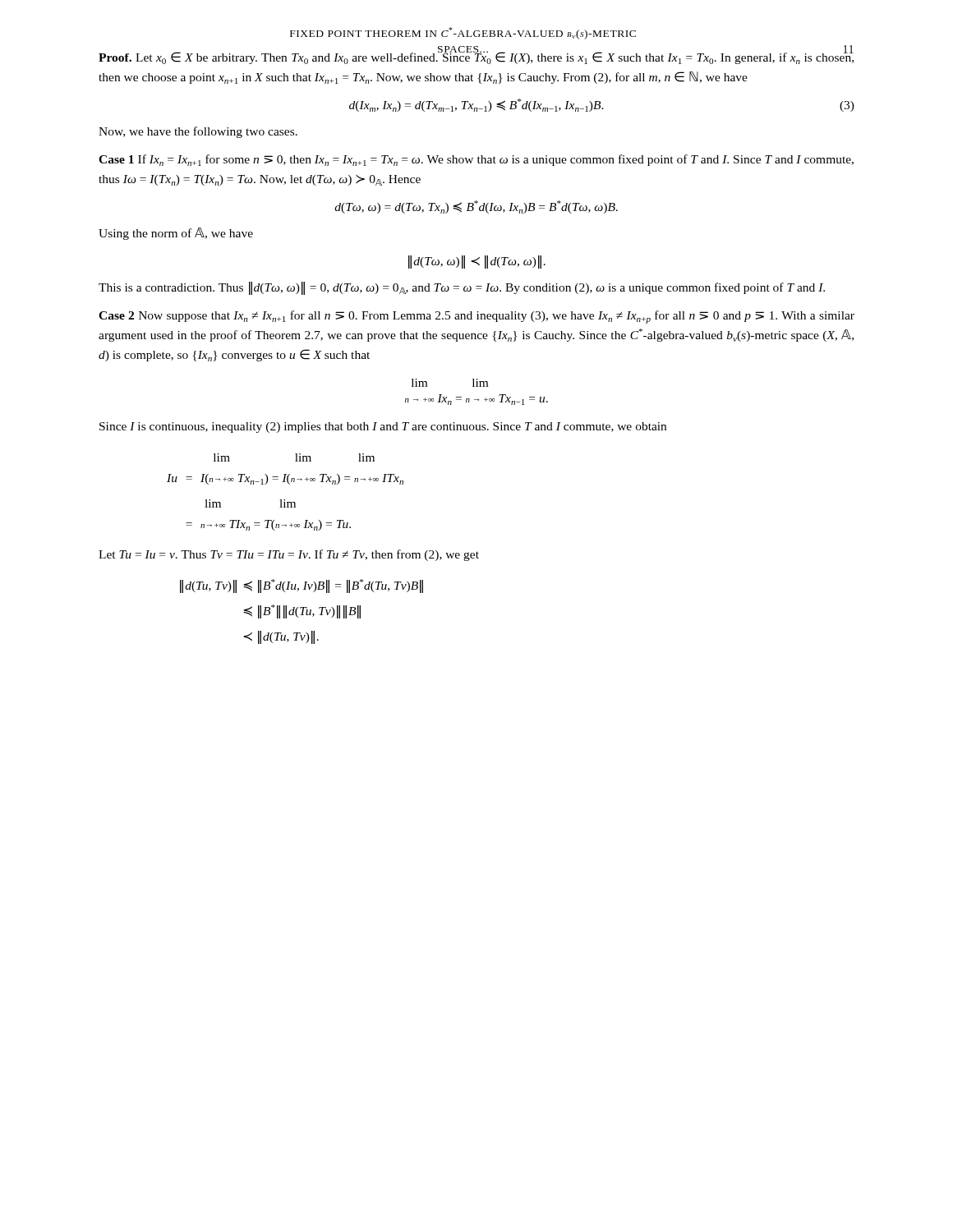Viewport: 953px width, 1232px height.
Task: Locate the text block starting "limn → +∞ Ixn ="
Action: (x=476, y=391)
